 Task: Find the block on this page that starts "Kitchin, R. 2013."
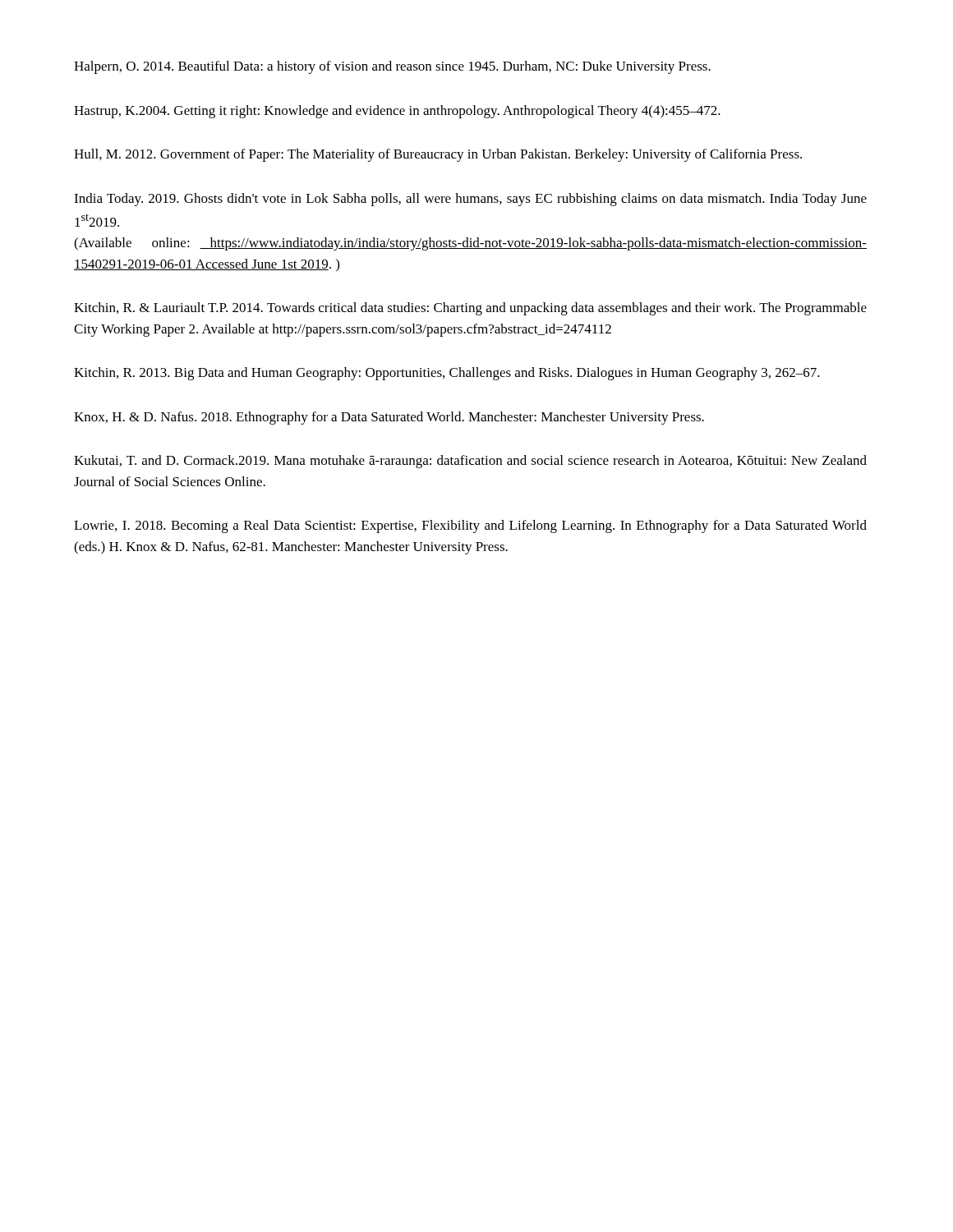tap(447, 373)
